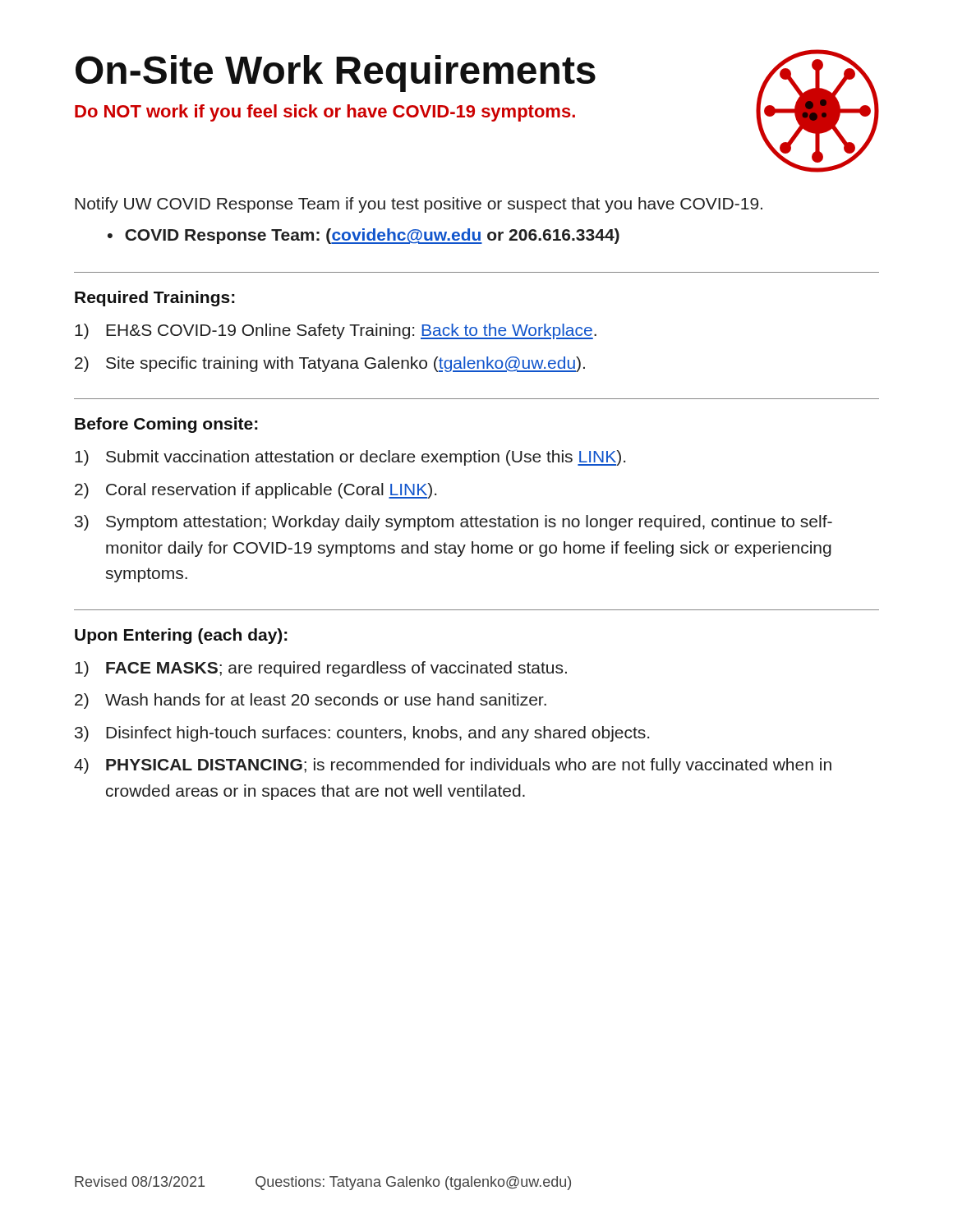Viewport: 953px width, 1232px height.
Task: Find the text starting "2) Wash hands for"
Action: click(476, 700)
